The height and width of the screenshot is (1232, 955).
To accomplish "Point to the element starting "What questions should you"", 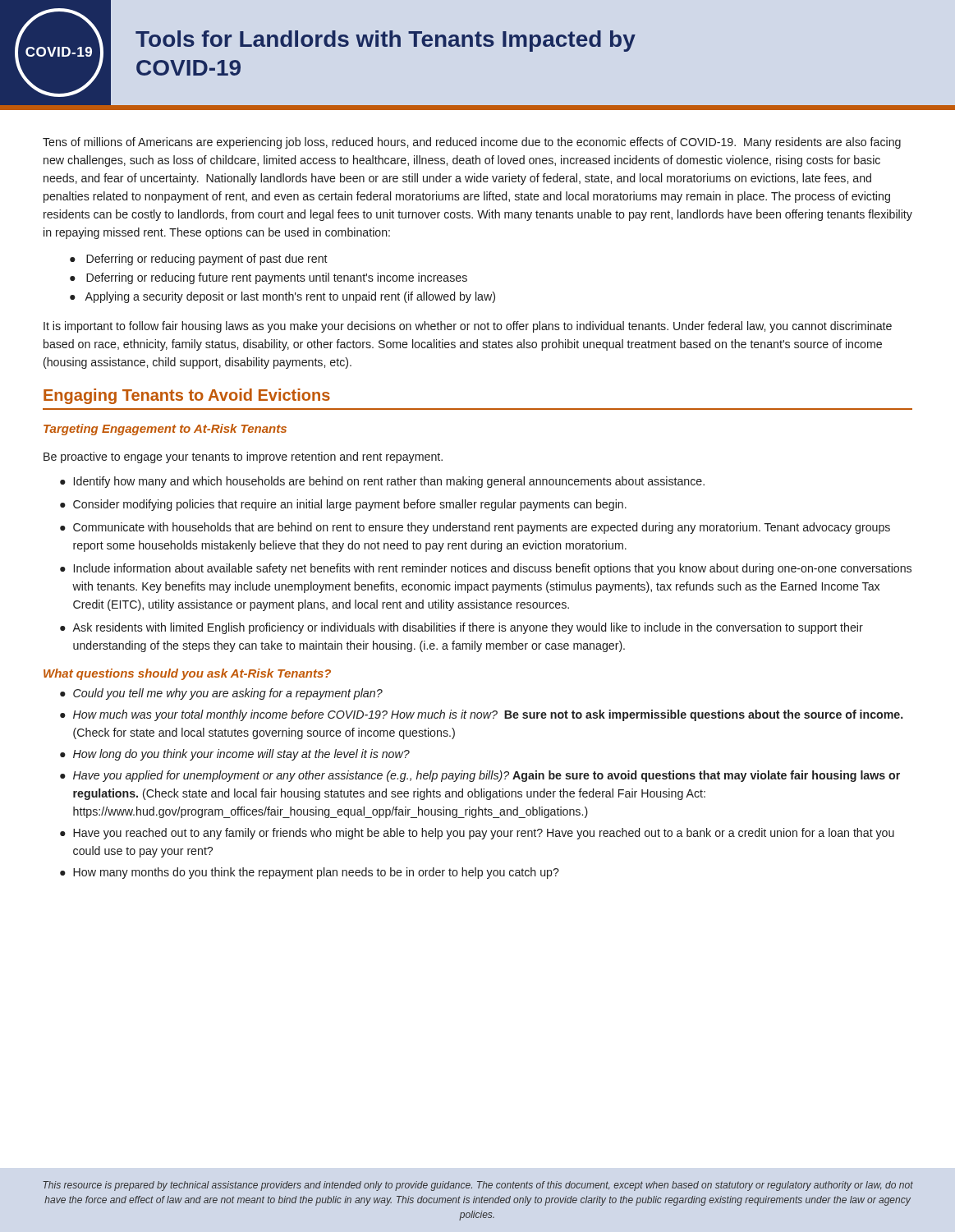I will [x=187, y=674].
